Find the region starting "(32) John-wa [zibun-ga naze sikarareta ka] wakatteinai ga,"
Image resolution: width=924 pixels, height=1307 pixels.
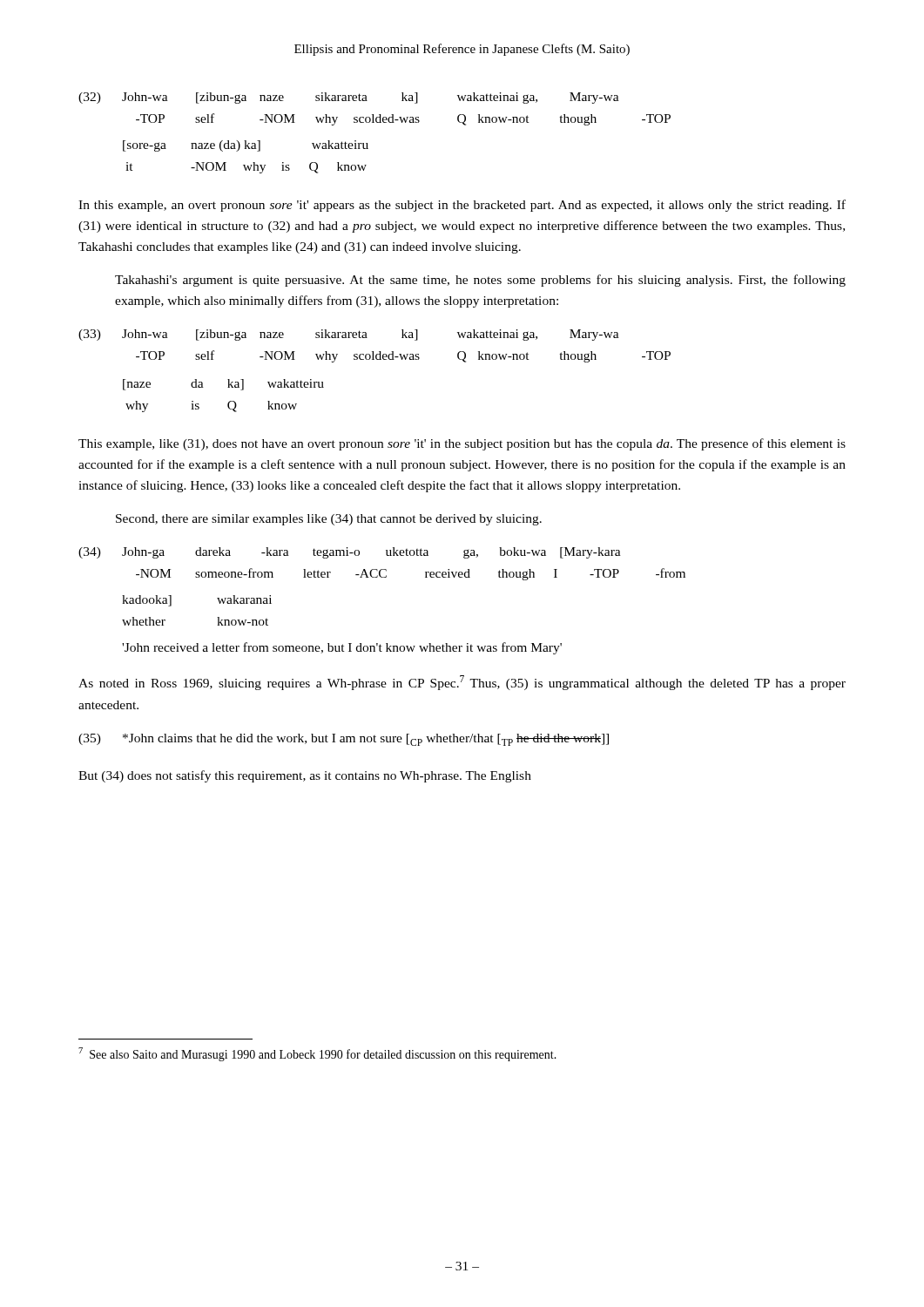tap(462, 132)
